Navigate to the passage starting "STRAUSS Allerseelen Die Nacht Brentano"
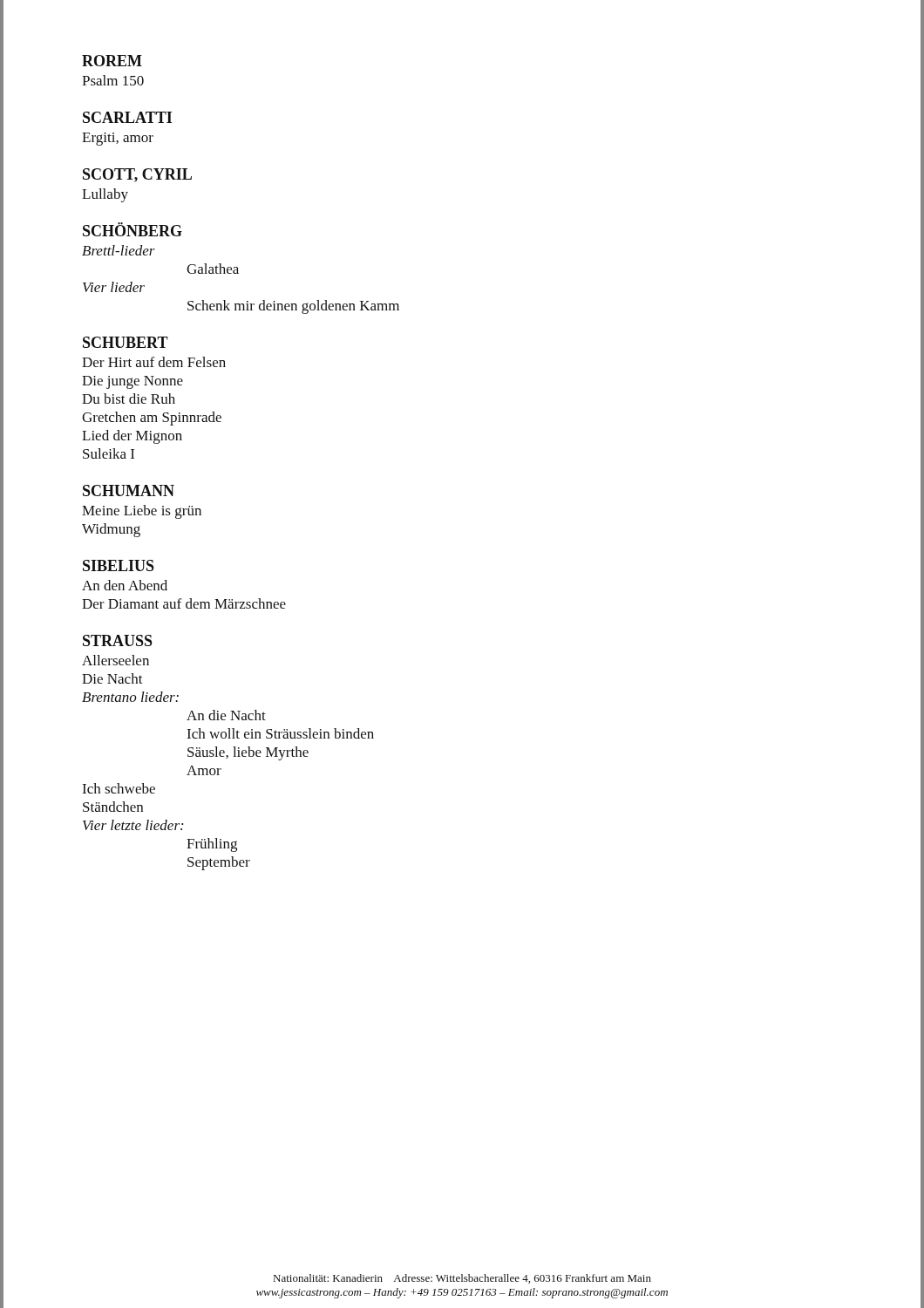 [x=118, y=640]
